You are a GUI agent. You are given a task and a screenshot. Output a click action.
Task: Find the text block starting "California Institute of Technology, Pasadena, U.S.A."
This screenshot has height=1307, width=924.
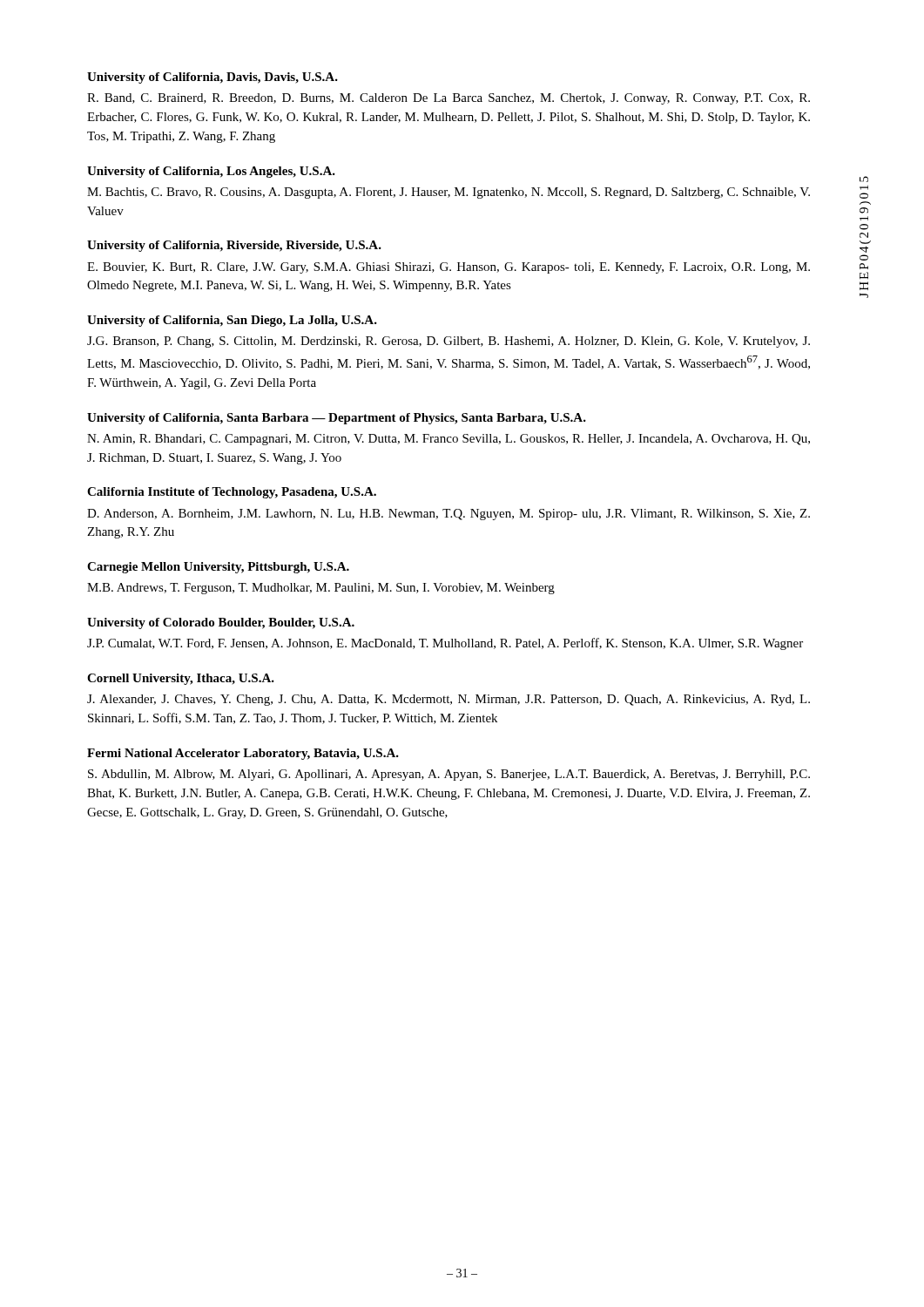(x=232, y=492)
